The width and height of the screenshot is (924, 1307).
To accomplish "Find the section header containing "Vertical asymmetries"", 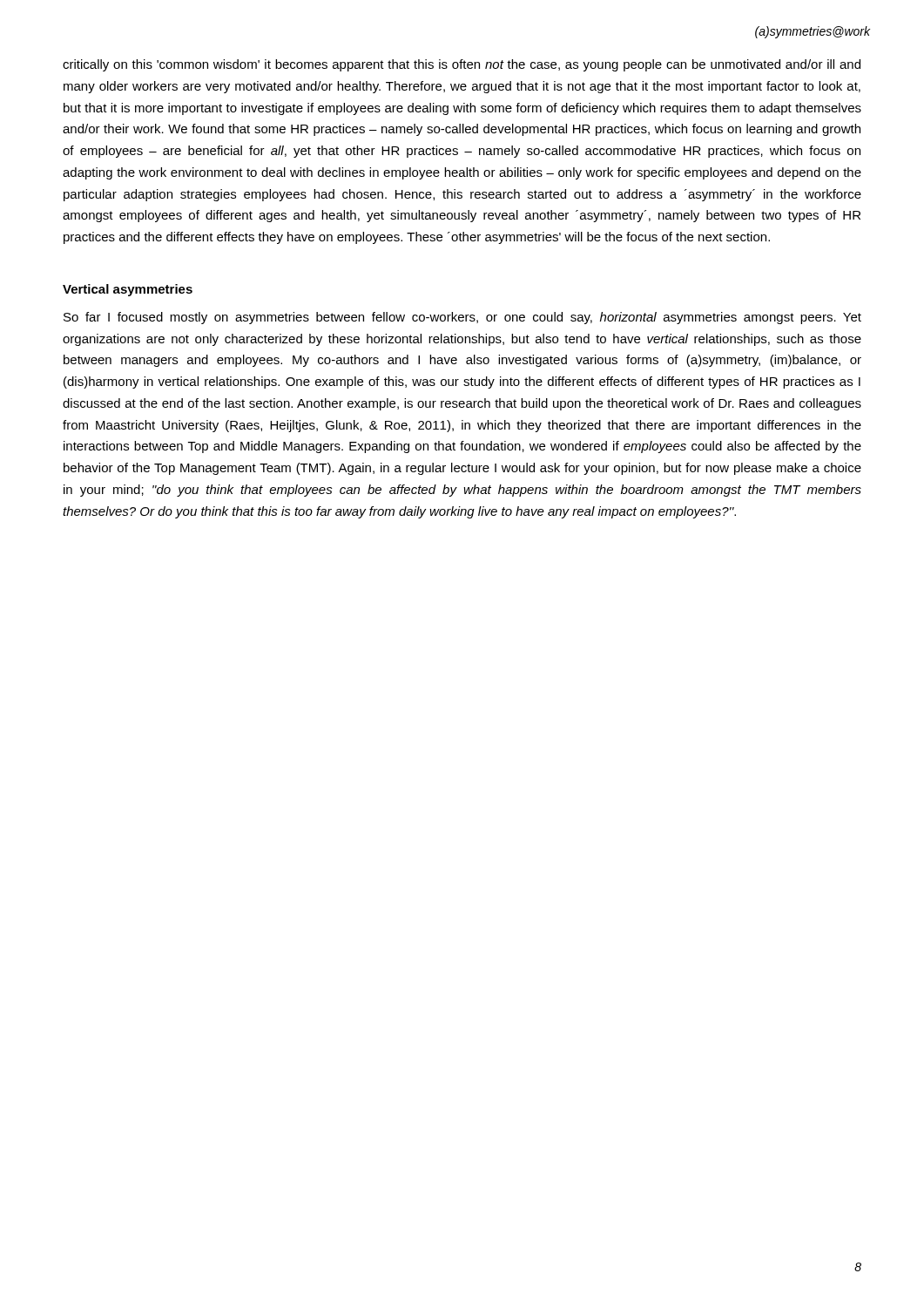I will 128,289.
